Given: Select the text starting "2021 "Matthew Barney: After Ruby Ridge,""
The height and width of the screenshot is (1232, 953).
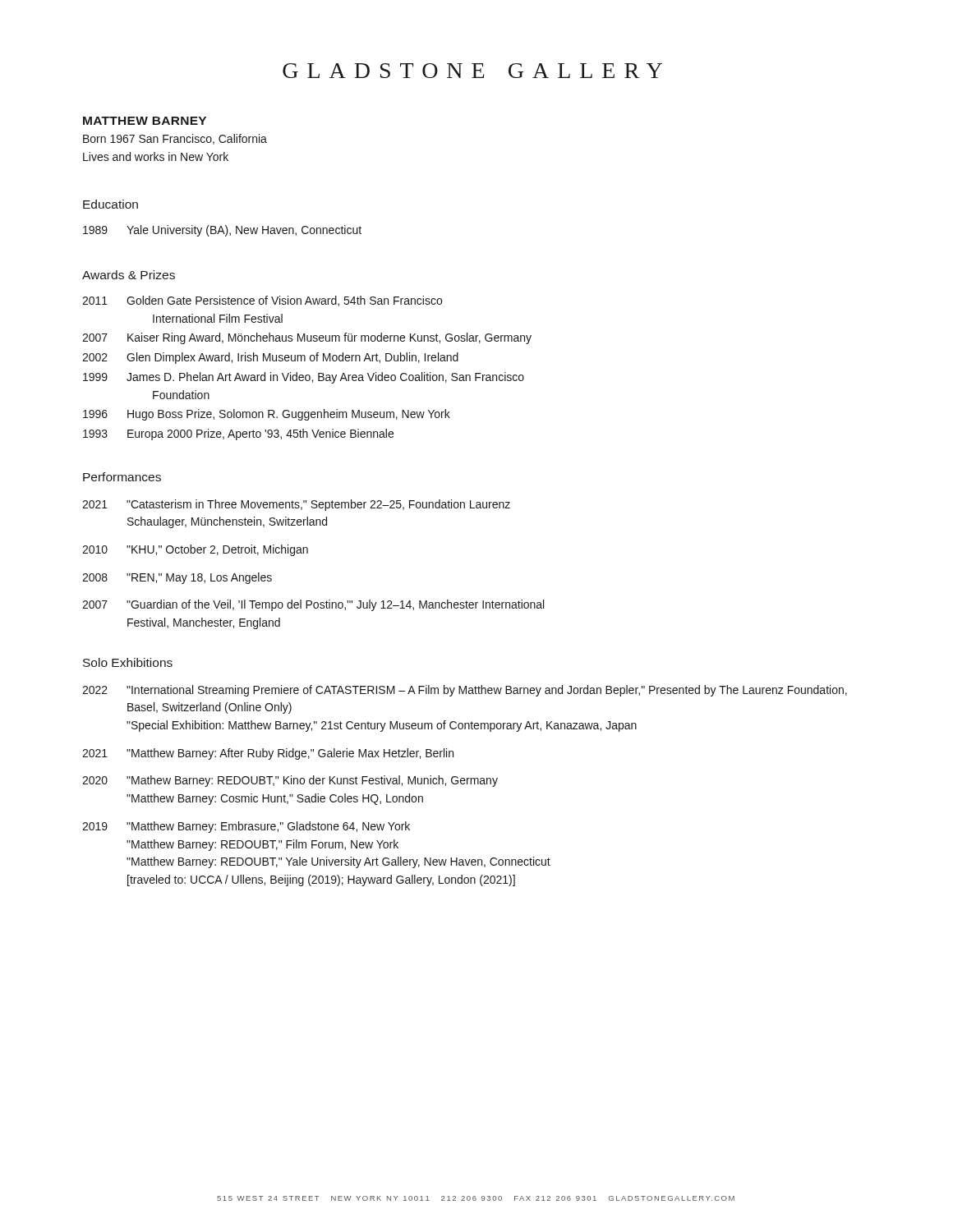Looking at the screenshot, I should pyautogui.click(x=268, y=754).
